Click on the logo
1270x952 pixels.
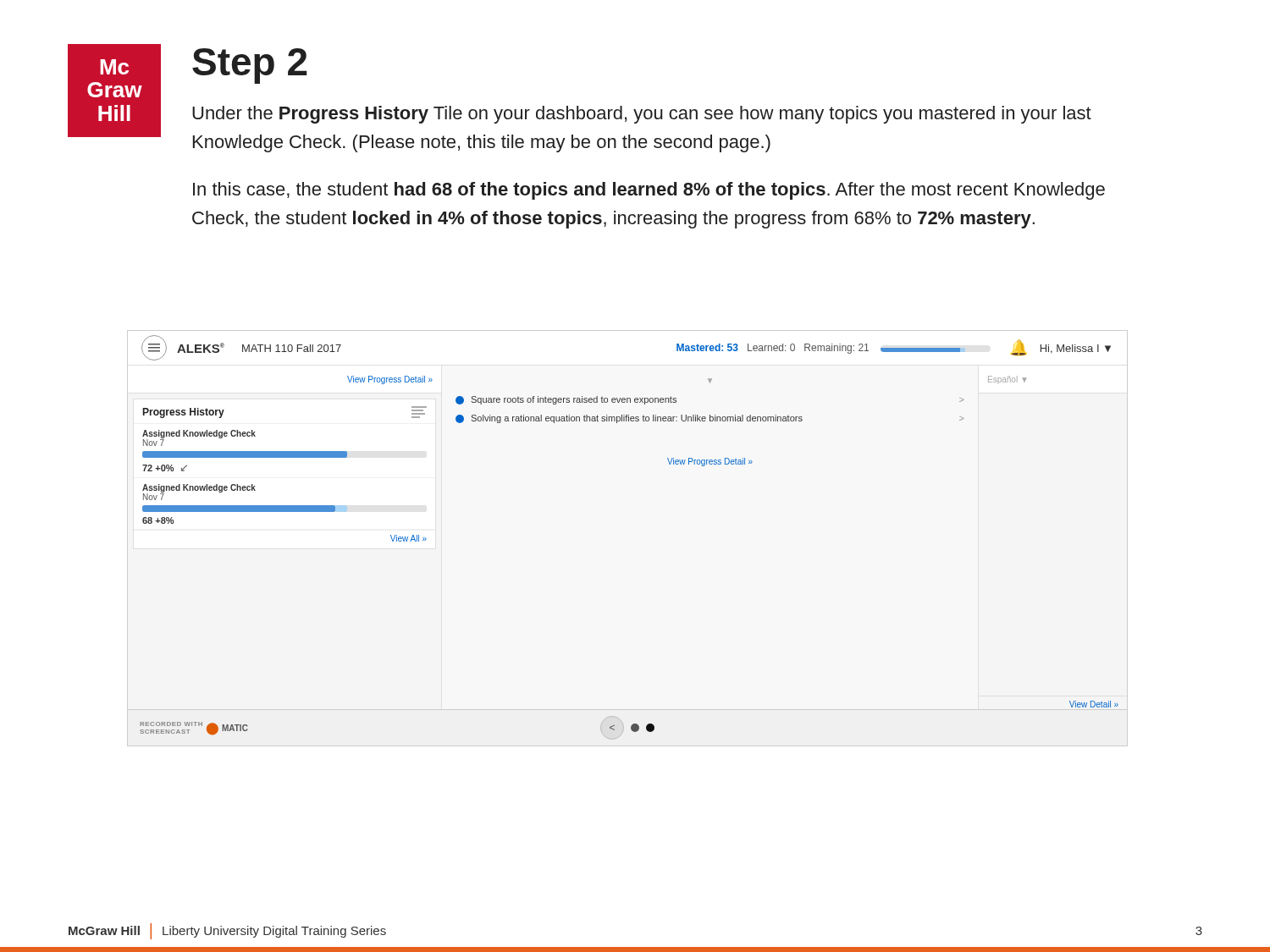point(114,91)
